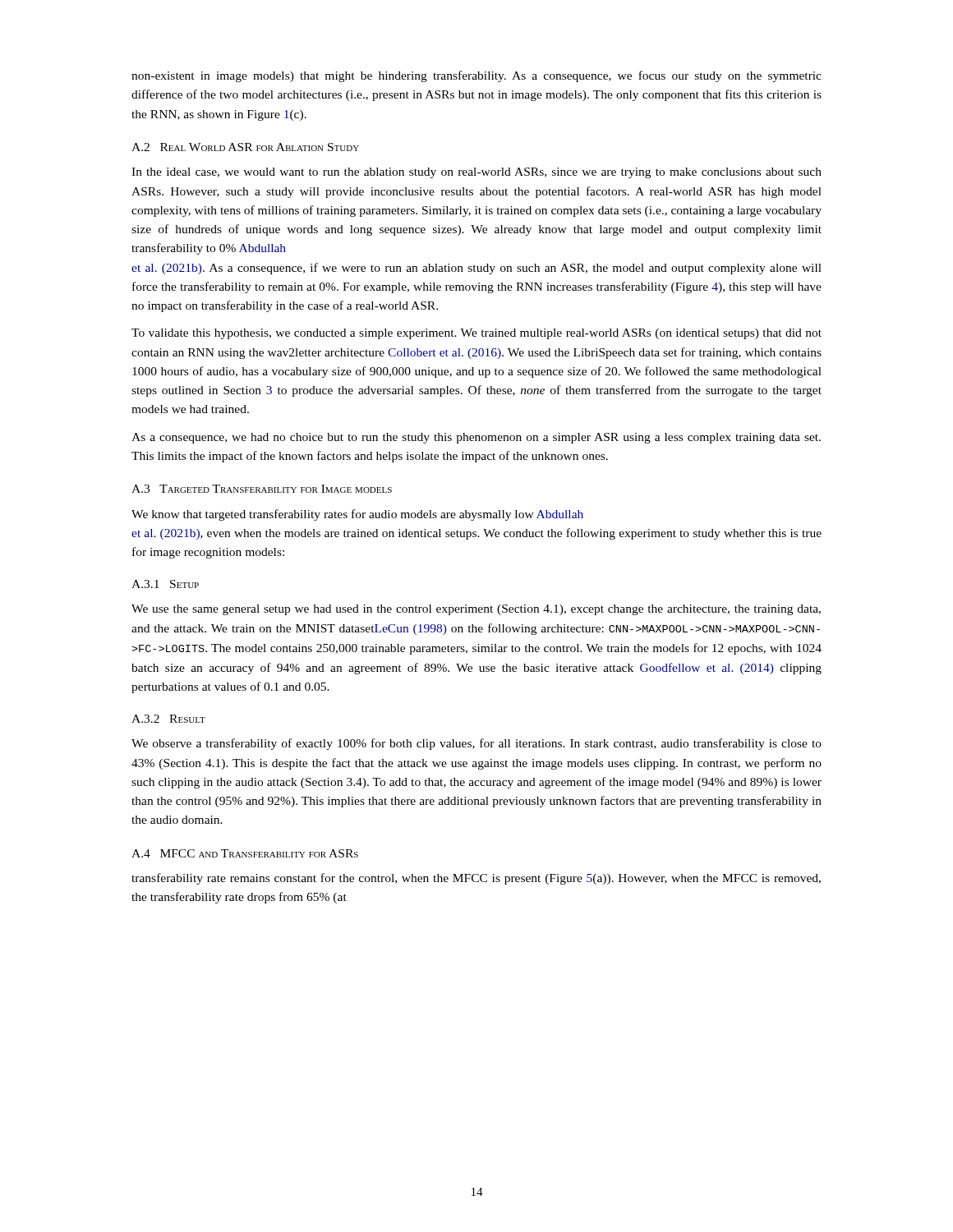Find the passage starting "non-existent in image models)"
The width and height of the screenshot is (953, 1232).
pos(476,94)
